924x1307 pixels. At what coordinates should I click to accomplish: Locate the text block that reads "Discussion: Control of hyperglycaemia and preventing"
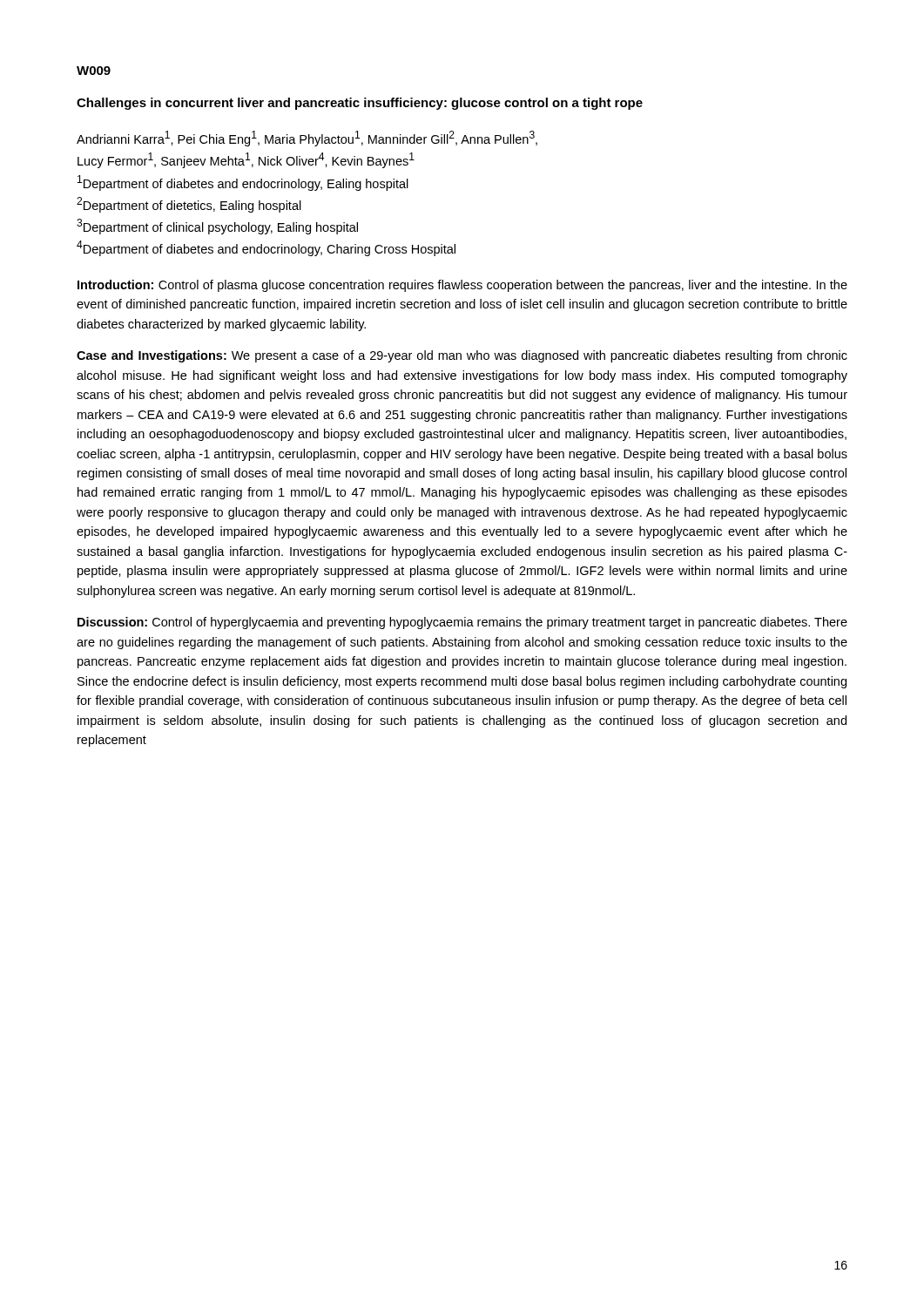pos(462,681)
